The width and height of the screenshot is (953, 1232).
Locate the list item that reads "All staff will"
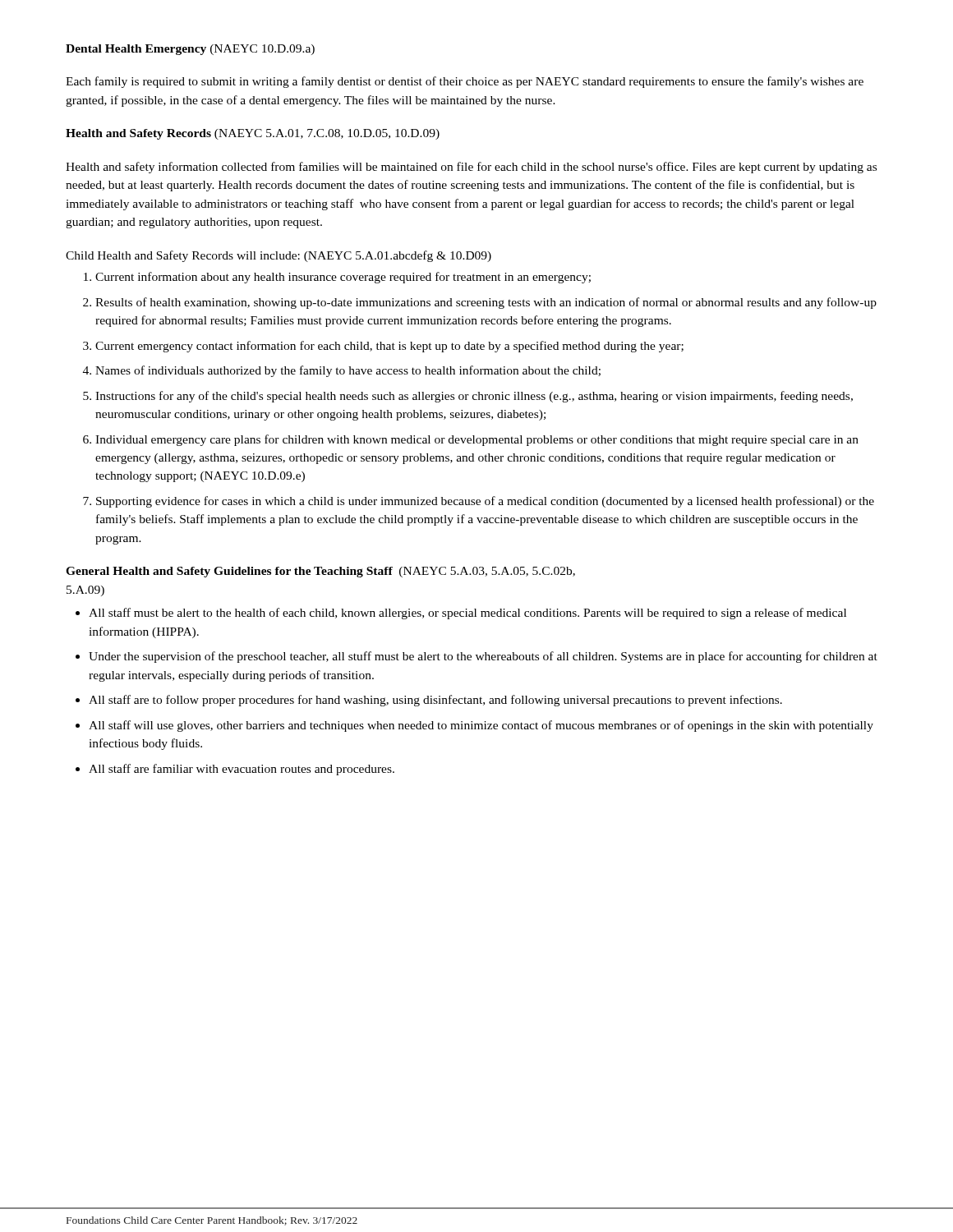(481, 734)
